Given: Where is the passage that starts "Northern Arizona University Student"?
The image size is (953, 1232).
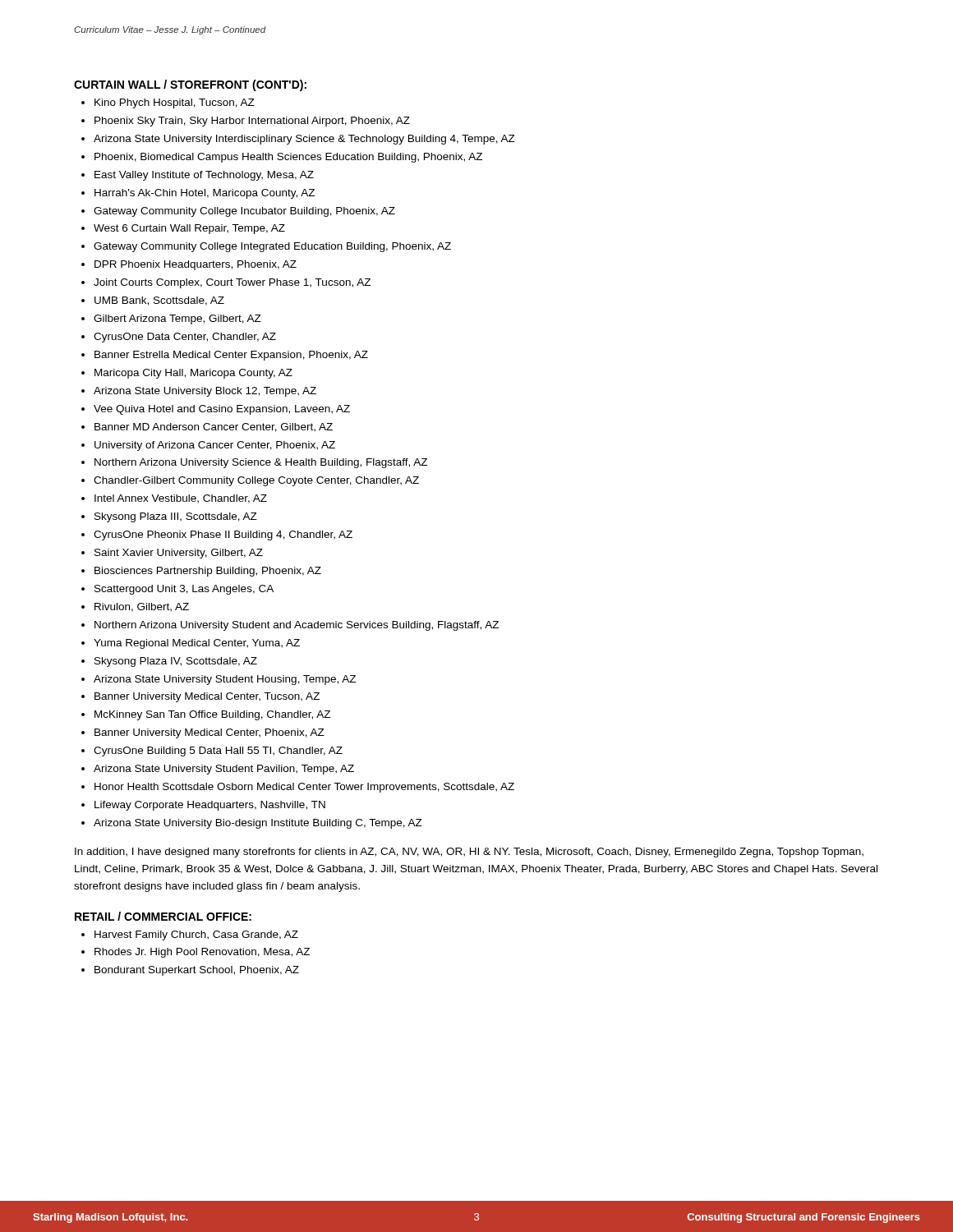Looking at the screenshot, I should point(296,624).
